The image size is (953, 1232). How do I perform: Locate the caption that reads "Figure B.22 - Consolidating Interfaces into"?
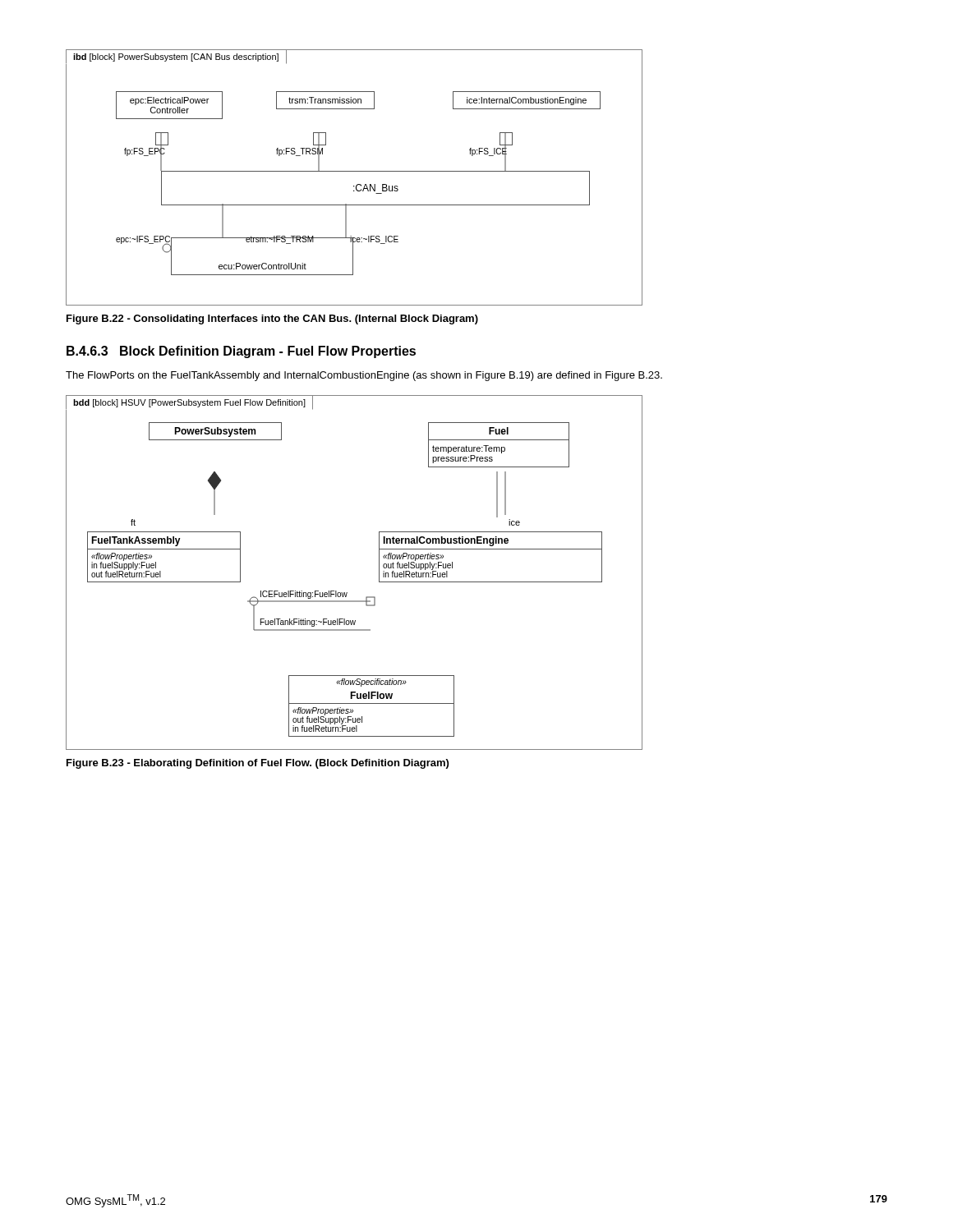coord(272,318)
